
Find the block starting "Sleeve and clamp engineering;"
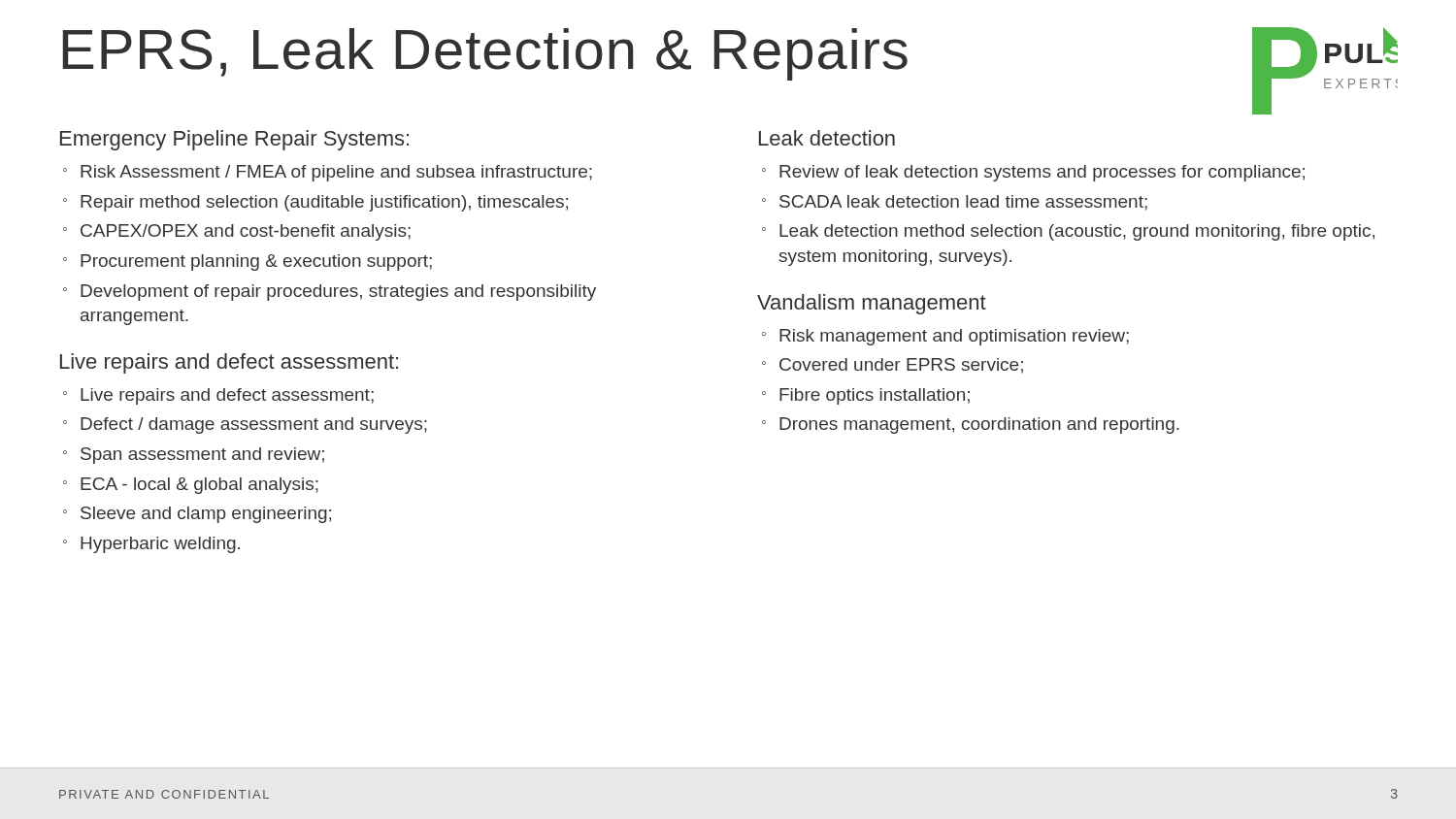(x=206, y=513)
